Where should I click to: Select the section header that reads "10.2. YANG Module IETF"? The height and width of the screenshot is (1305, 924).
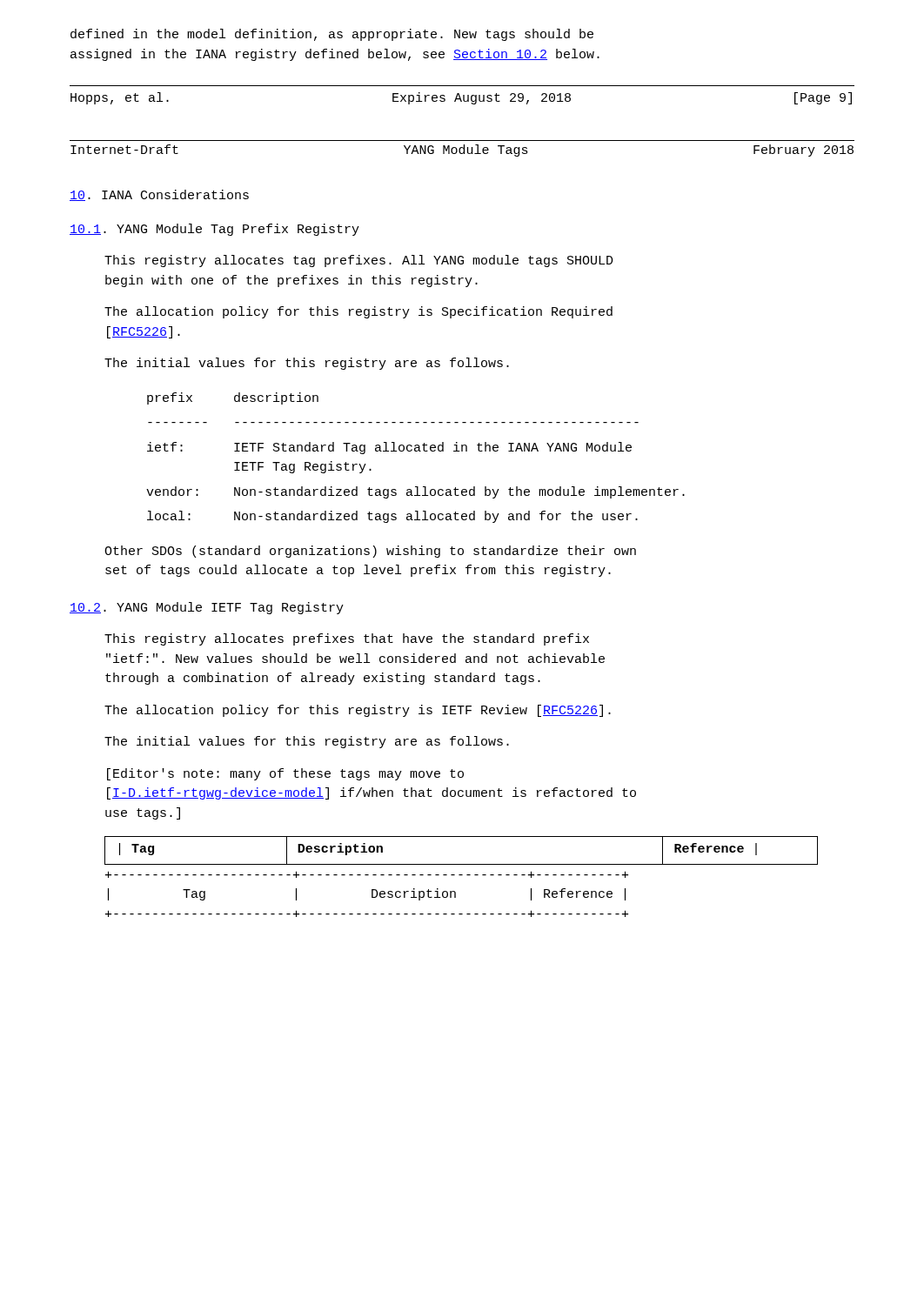tap(207, 608)
